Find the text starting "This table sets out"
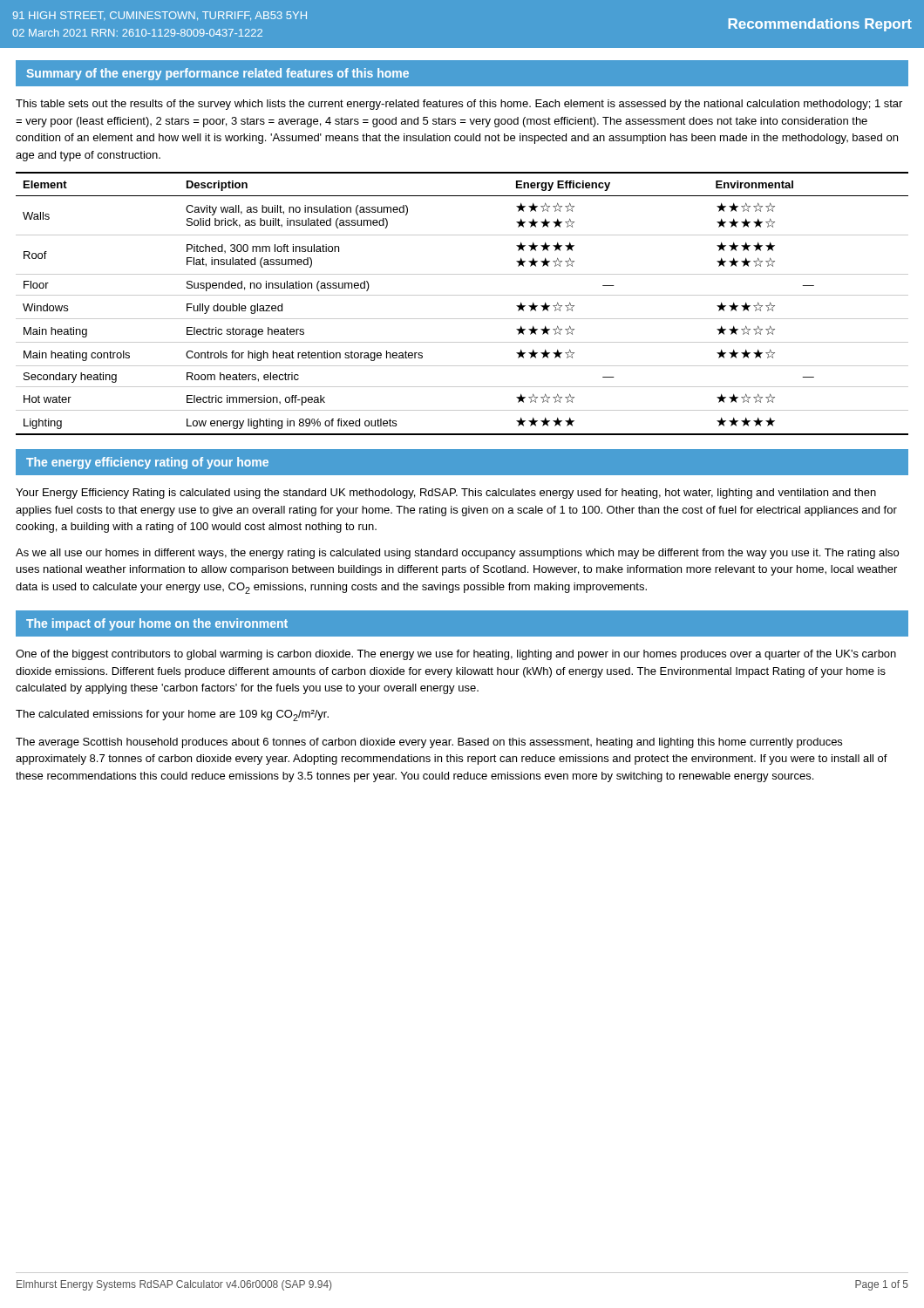 point(462,129)
